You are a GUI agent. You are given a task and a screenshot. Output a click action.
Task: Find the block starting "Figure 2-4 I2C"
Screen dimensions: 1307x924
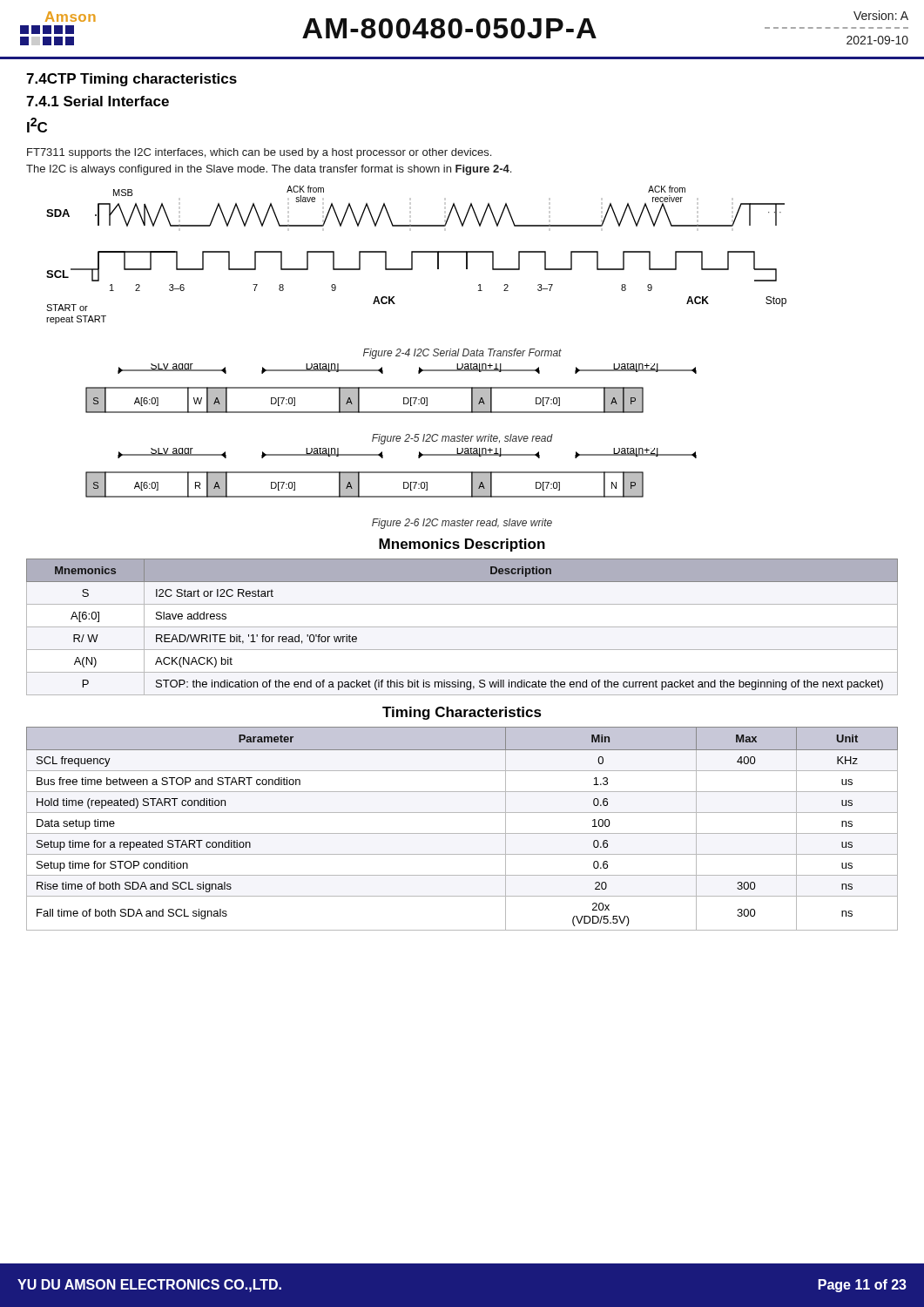(x=462, y=353)
